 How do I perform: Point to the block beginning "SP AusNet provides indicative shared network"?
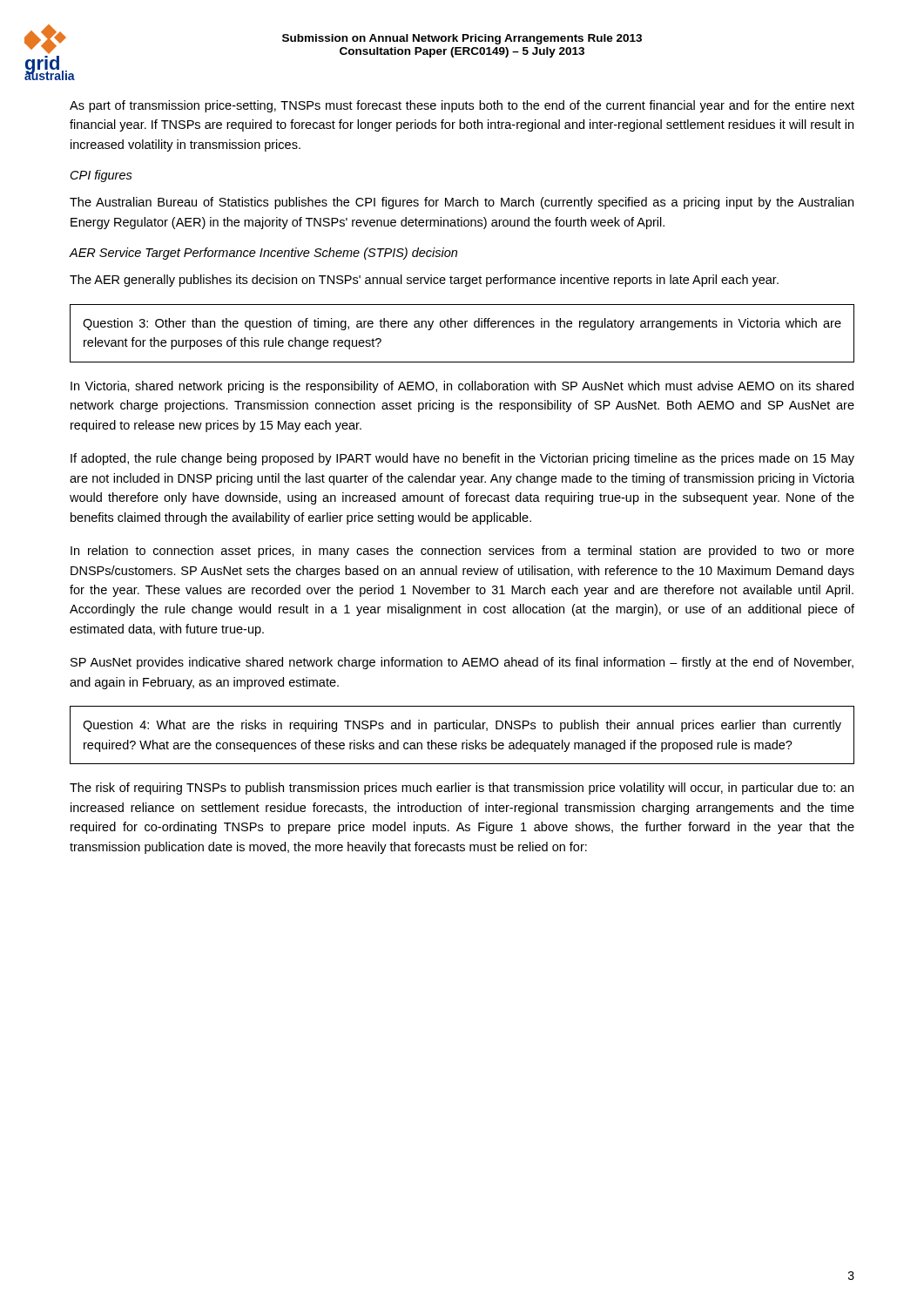click(462, 672)
